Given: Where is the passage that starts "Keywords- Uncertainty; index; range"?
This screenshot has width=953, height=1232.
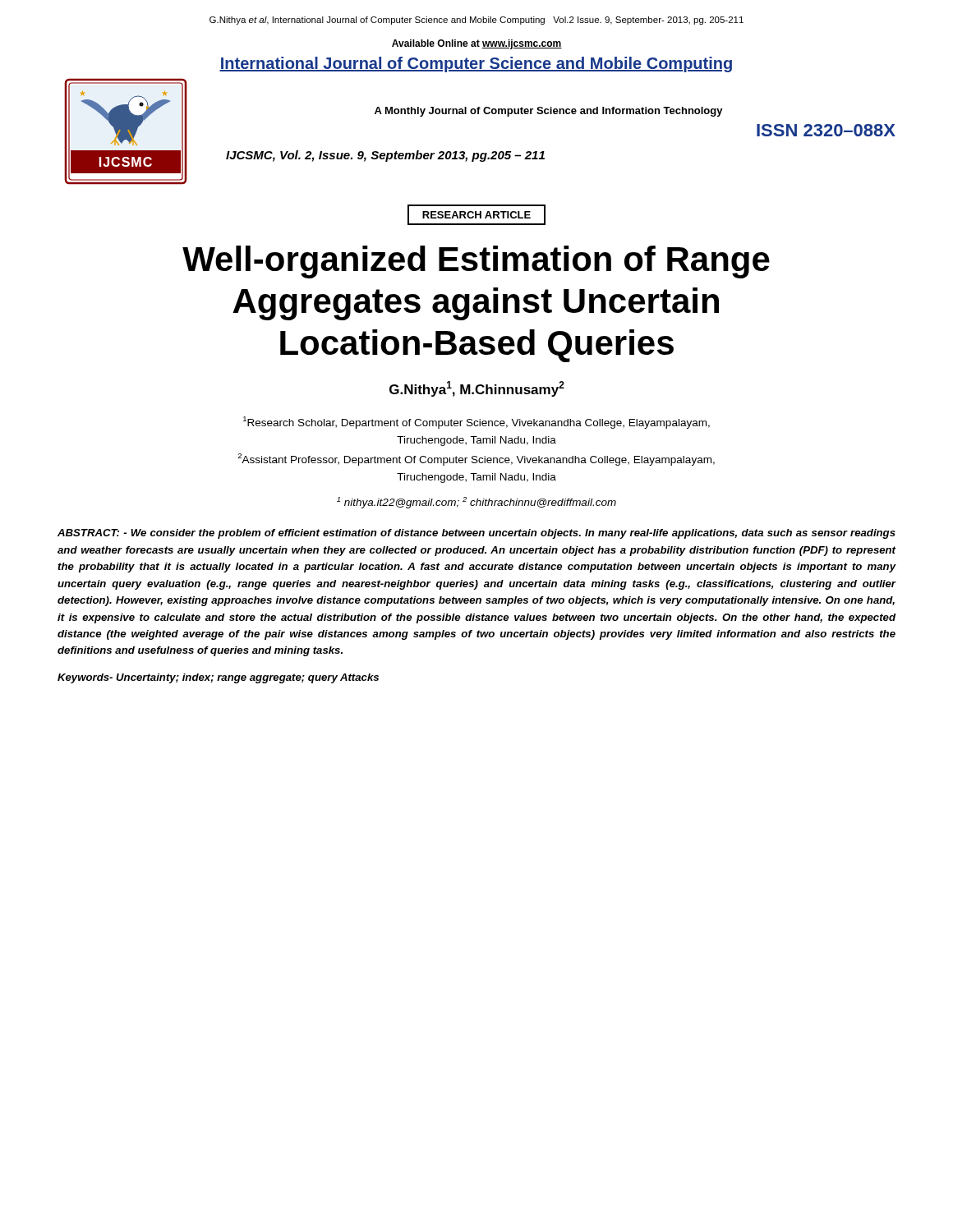Looking at the screenshot, I should click(x=218, y=677).
